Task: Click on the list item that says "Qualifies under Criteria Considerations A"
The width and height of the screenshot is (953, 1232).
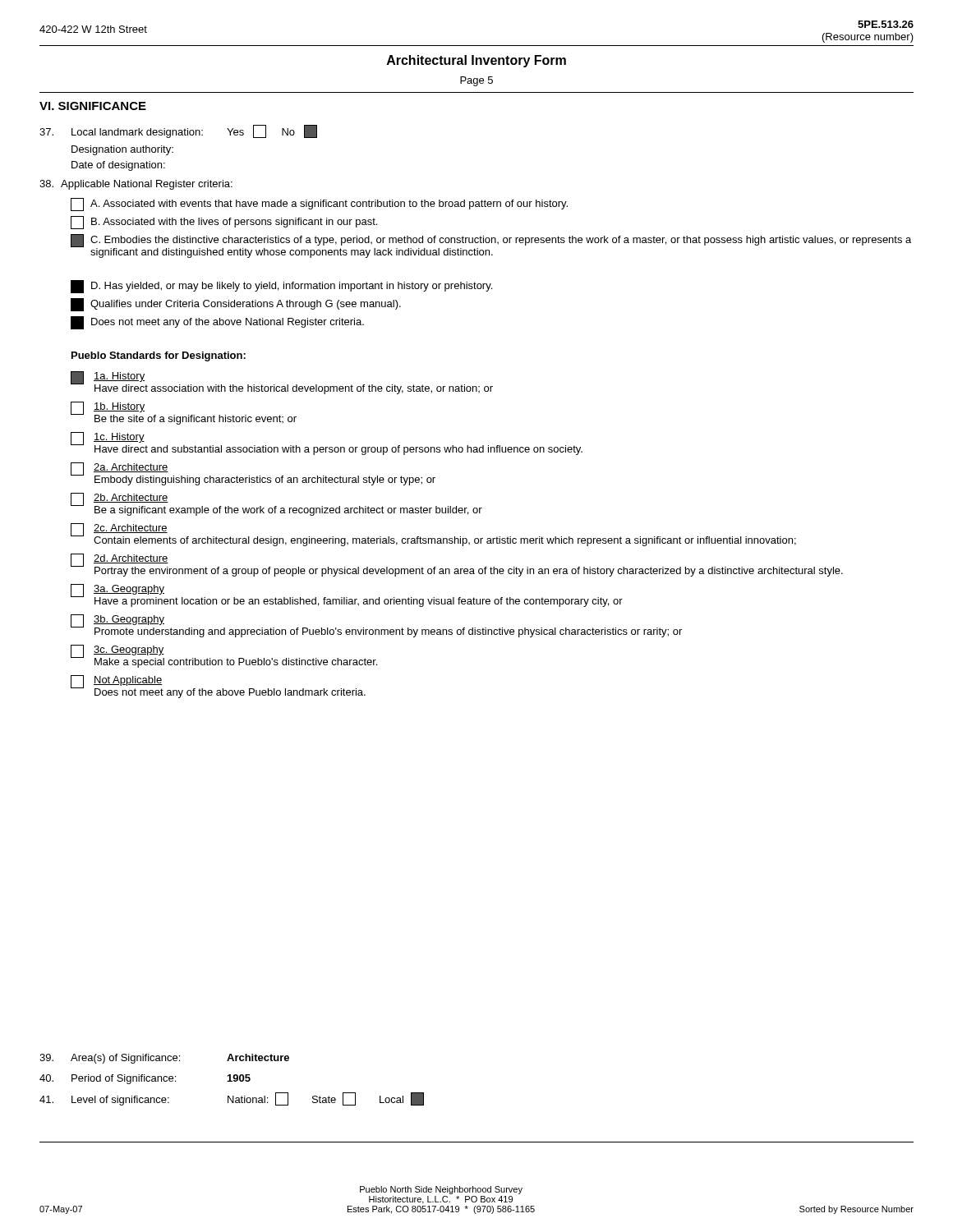Action: tap(236, 304)
